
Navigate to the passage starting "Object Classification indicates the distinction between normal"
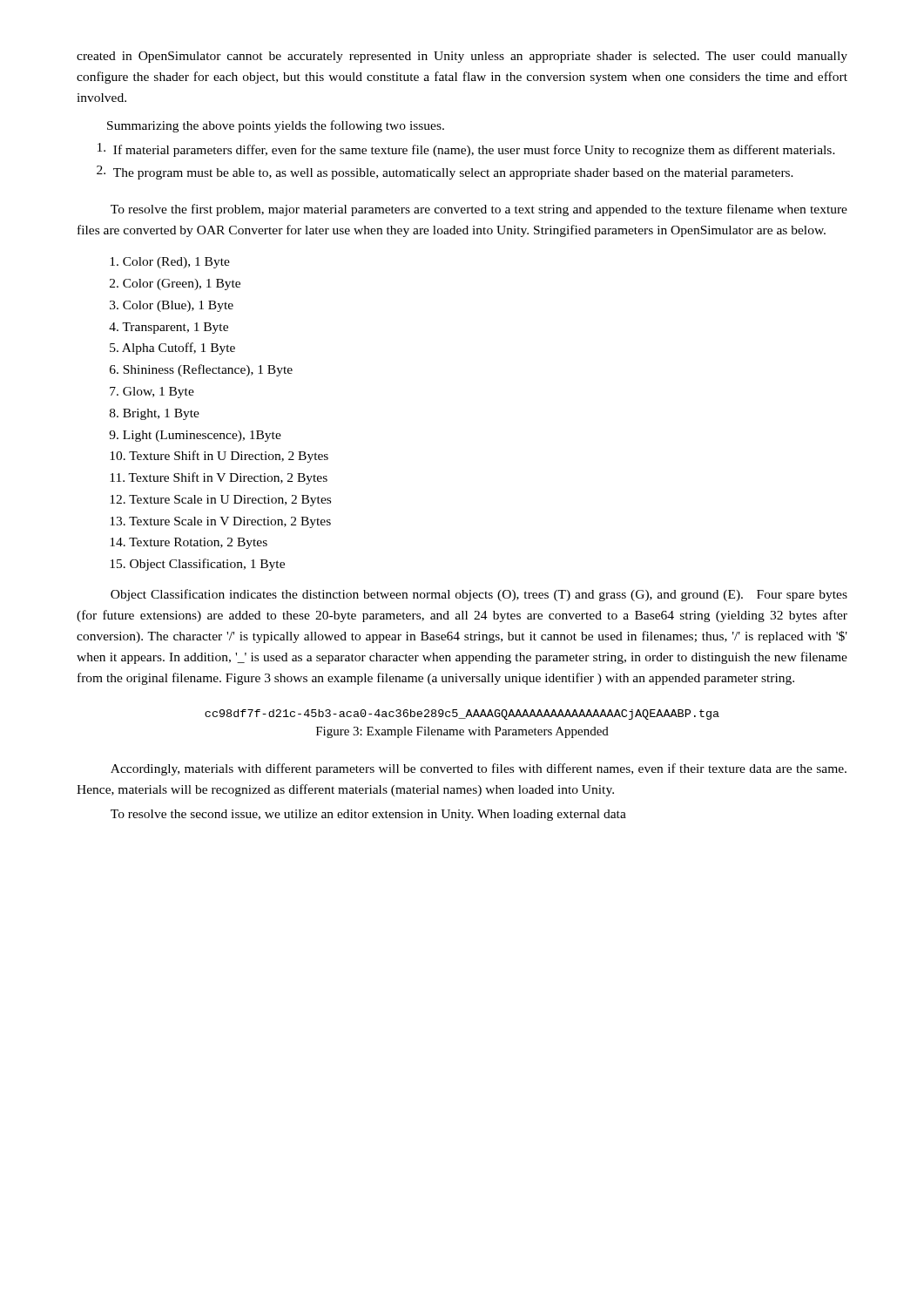[x=462, y=636]
